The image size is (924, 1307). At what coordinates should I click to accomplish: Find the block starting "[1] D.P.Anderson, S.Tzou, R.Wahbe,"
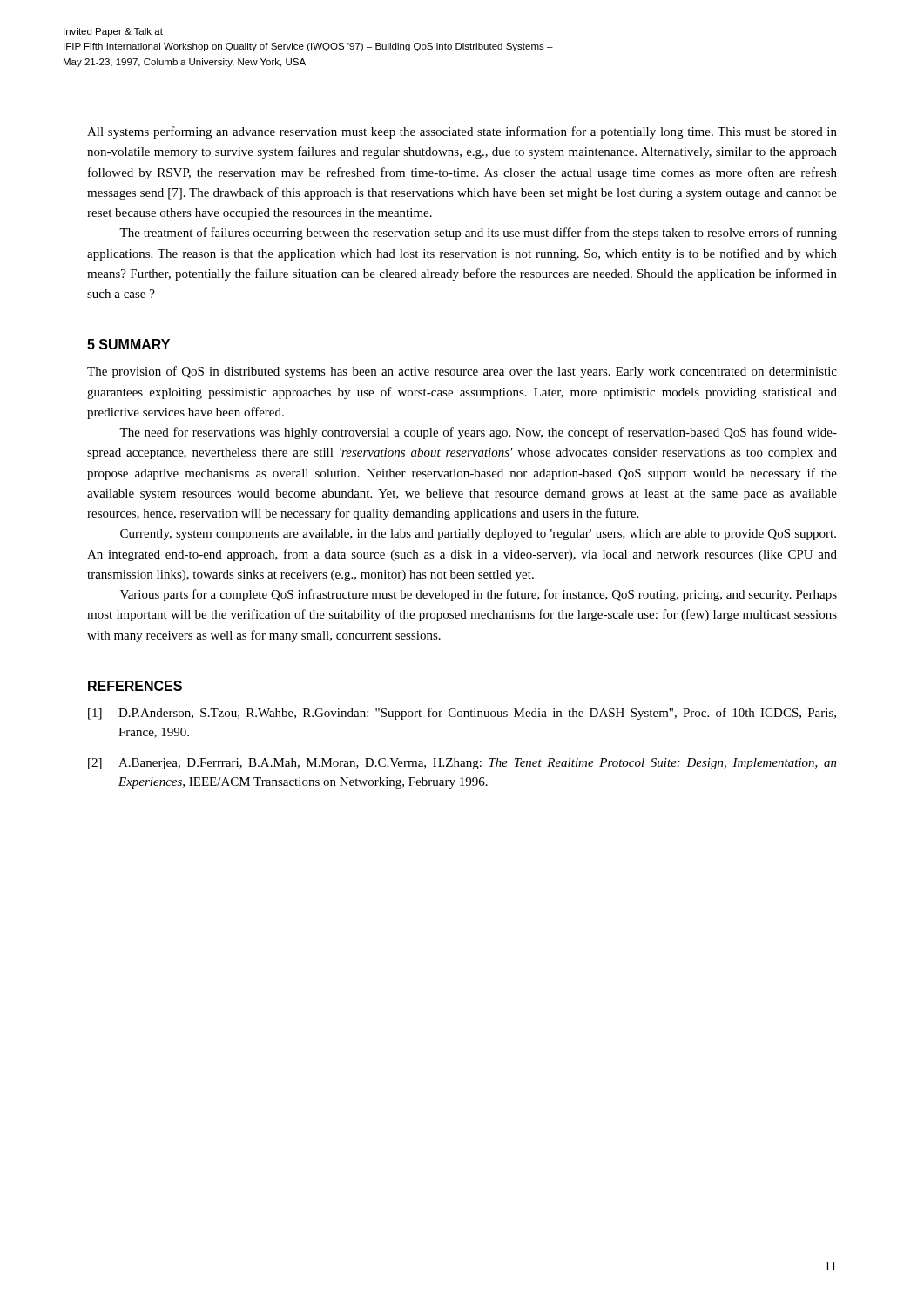[462, 723]
